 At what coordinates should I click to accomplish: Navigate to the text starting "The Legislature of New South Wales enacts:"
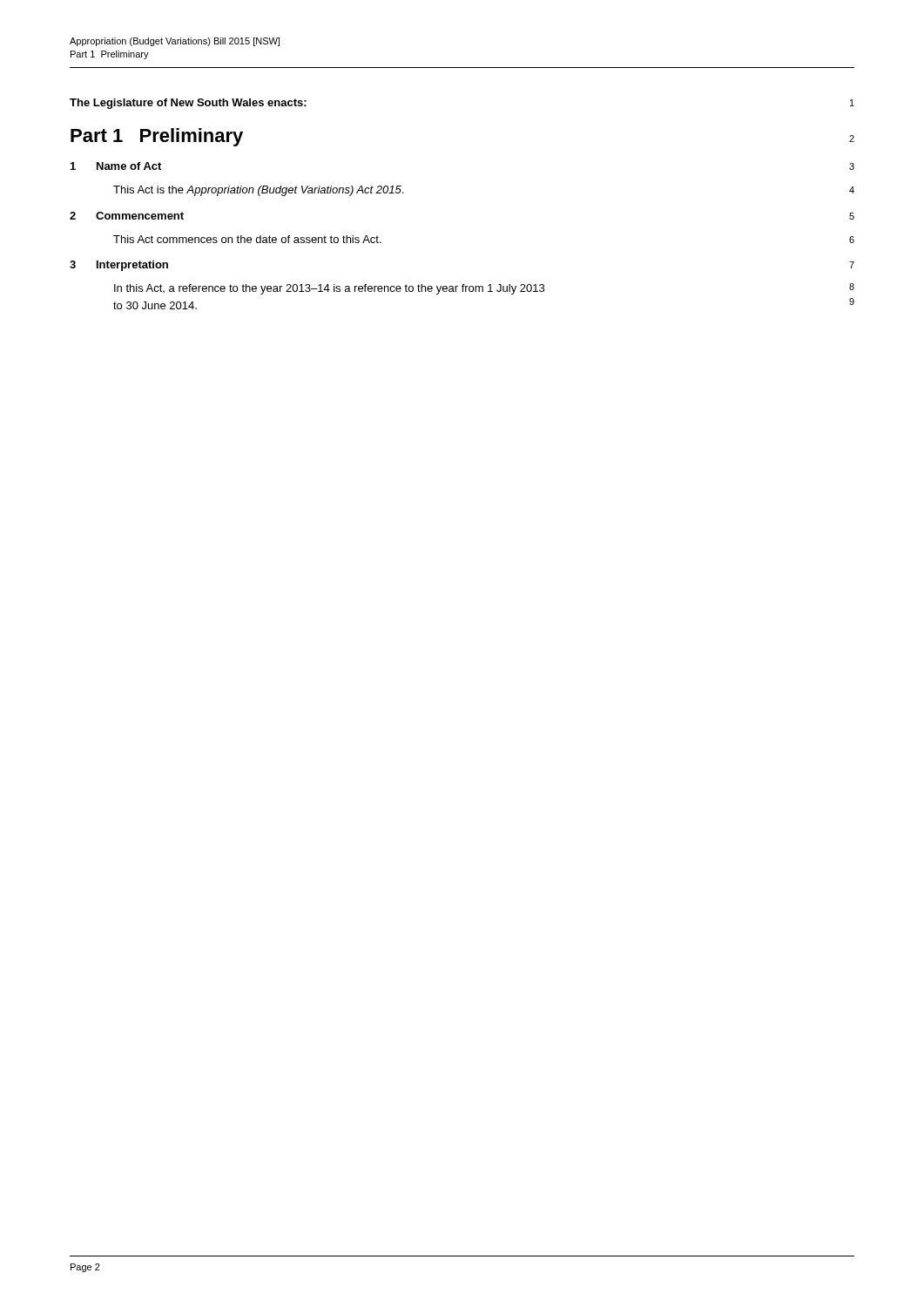pyautogui.click(x=186, y=103)
